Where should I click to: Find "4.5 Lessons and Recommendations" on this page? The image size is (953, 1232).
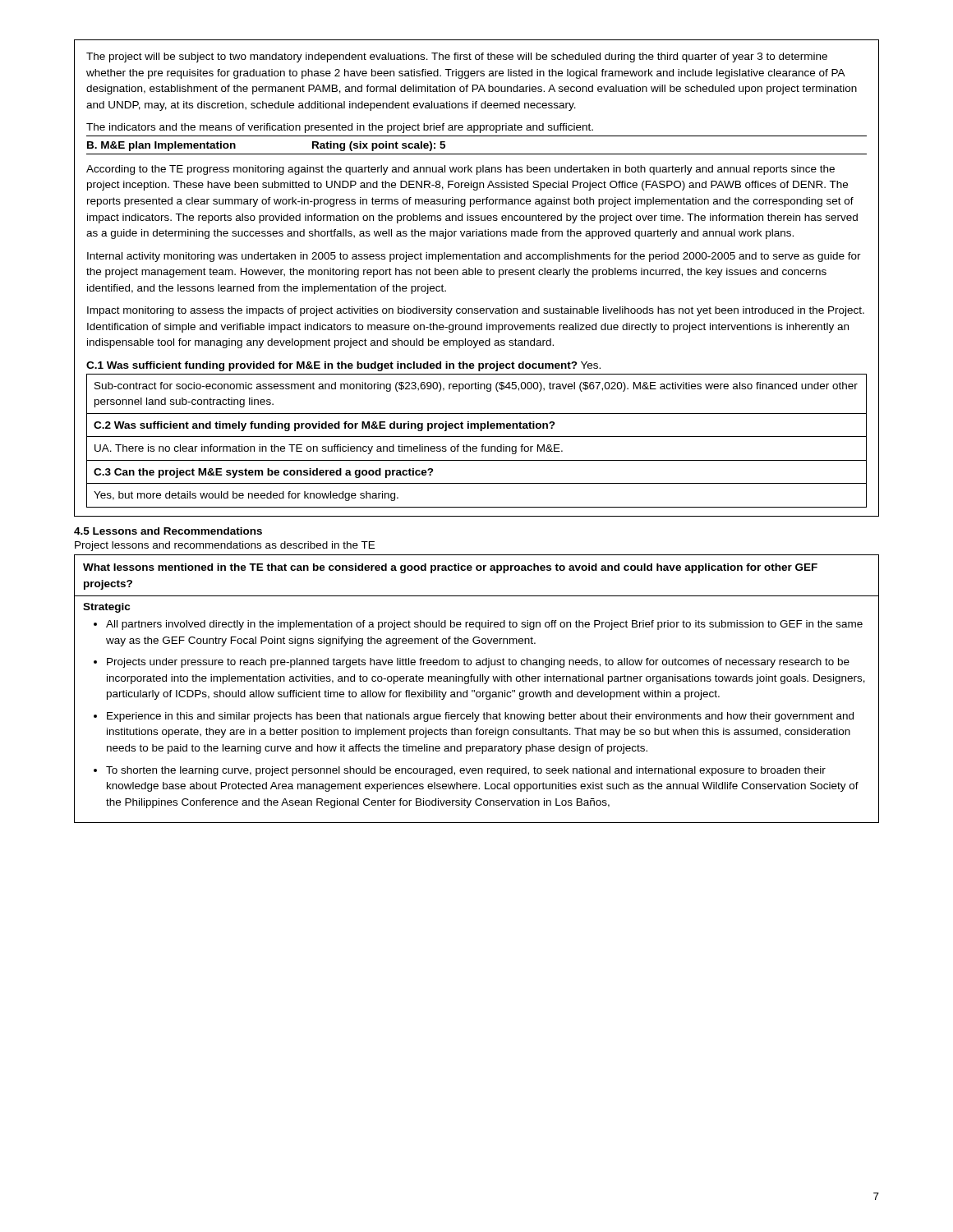(168, 531)
